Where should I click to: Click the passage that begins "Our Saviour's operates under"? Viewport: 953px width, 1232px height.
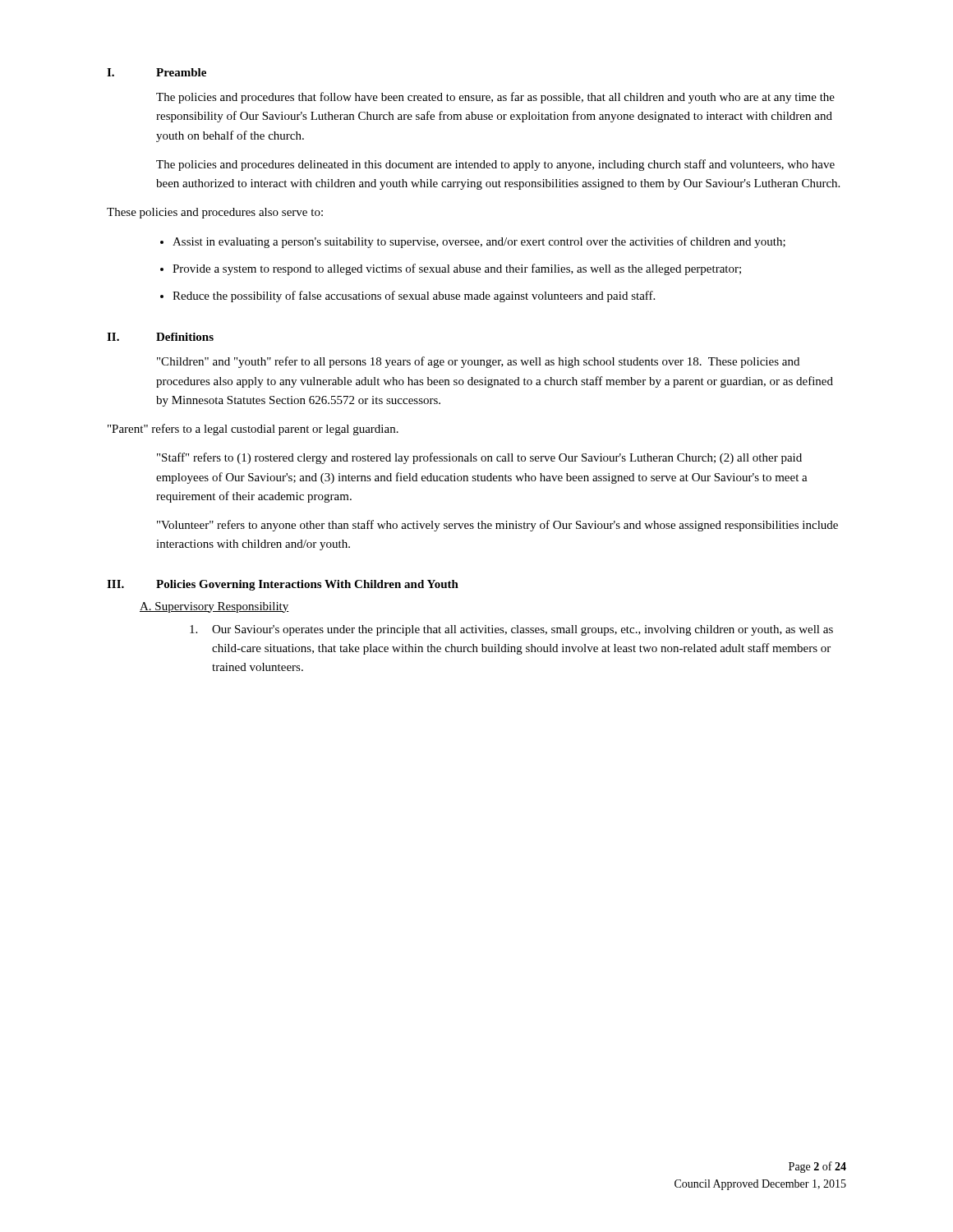click(x=518, y=648)
